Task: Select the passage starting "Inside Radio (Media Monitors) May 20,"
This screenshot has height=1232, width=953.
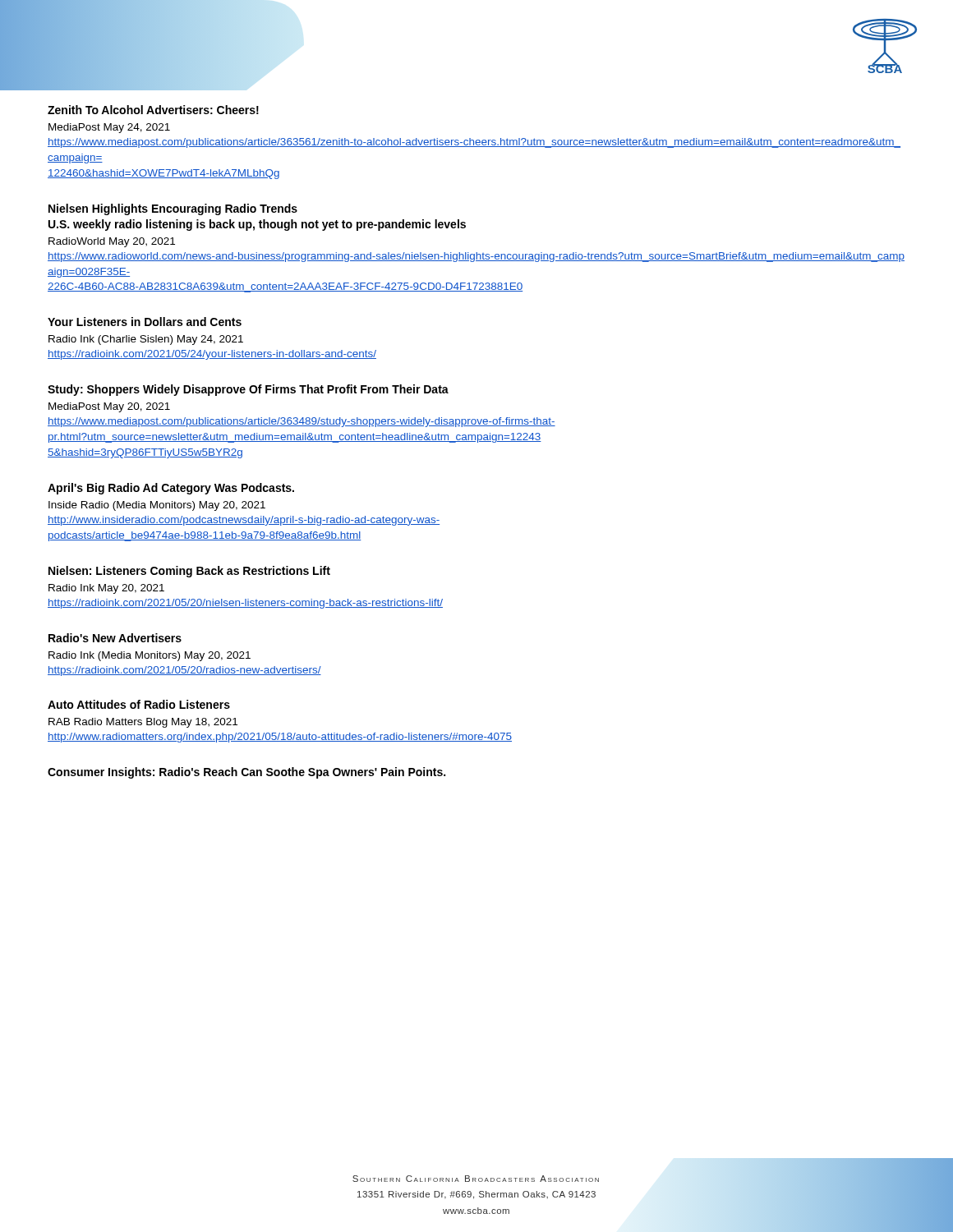Action: tap(157, 505)
